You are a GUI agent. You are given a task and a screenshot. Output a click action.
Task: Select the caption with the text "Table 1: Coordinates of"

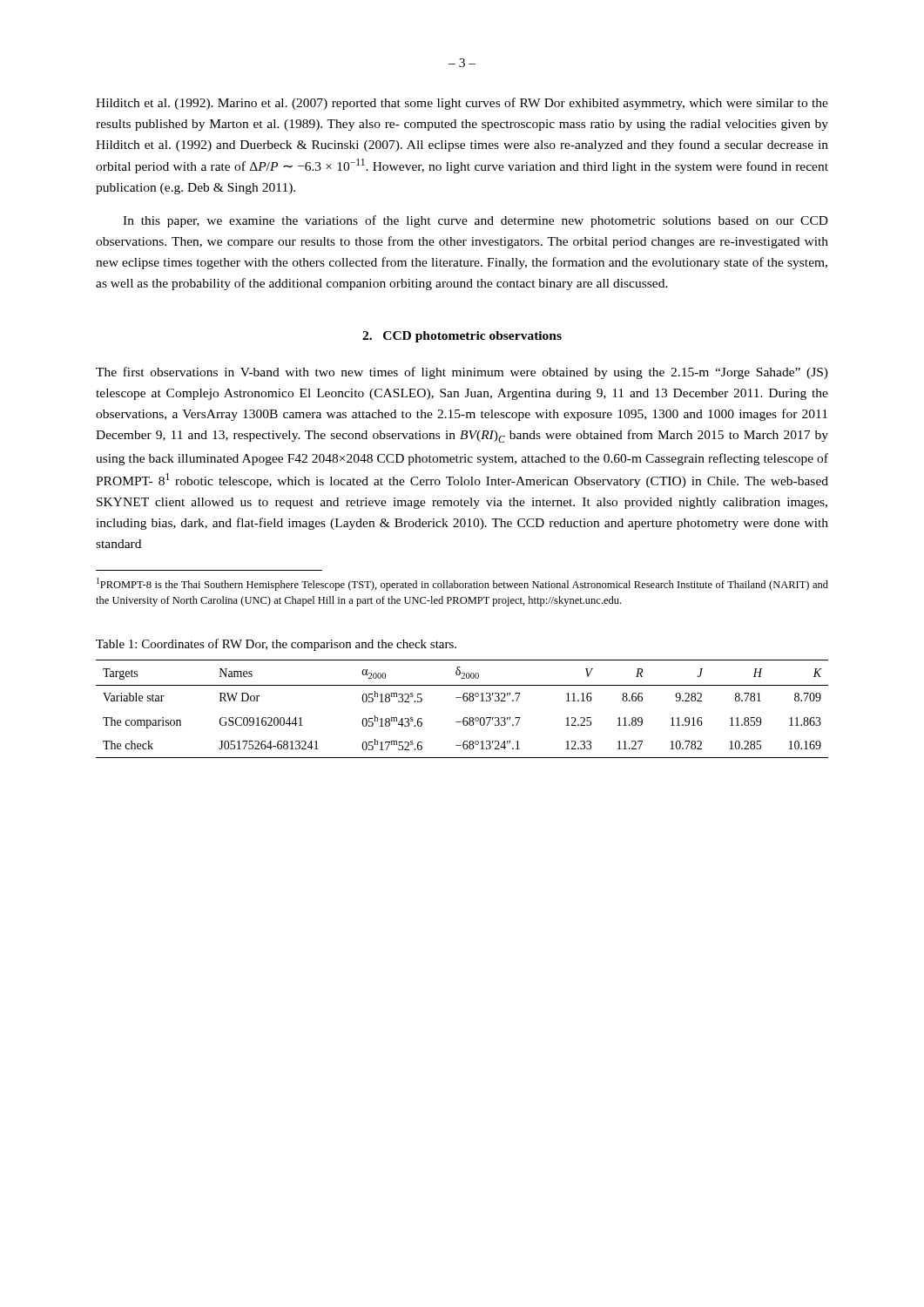[277, 644]
